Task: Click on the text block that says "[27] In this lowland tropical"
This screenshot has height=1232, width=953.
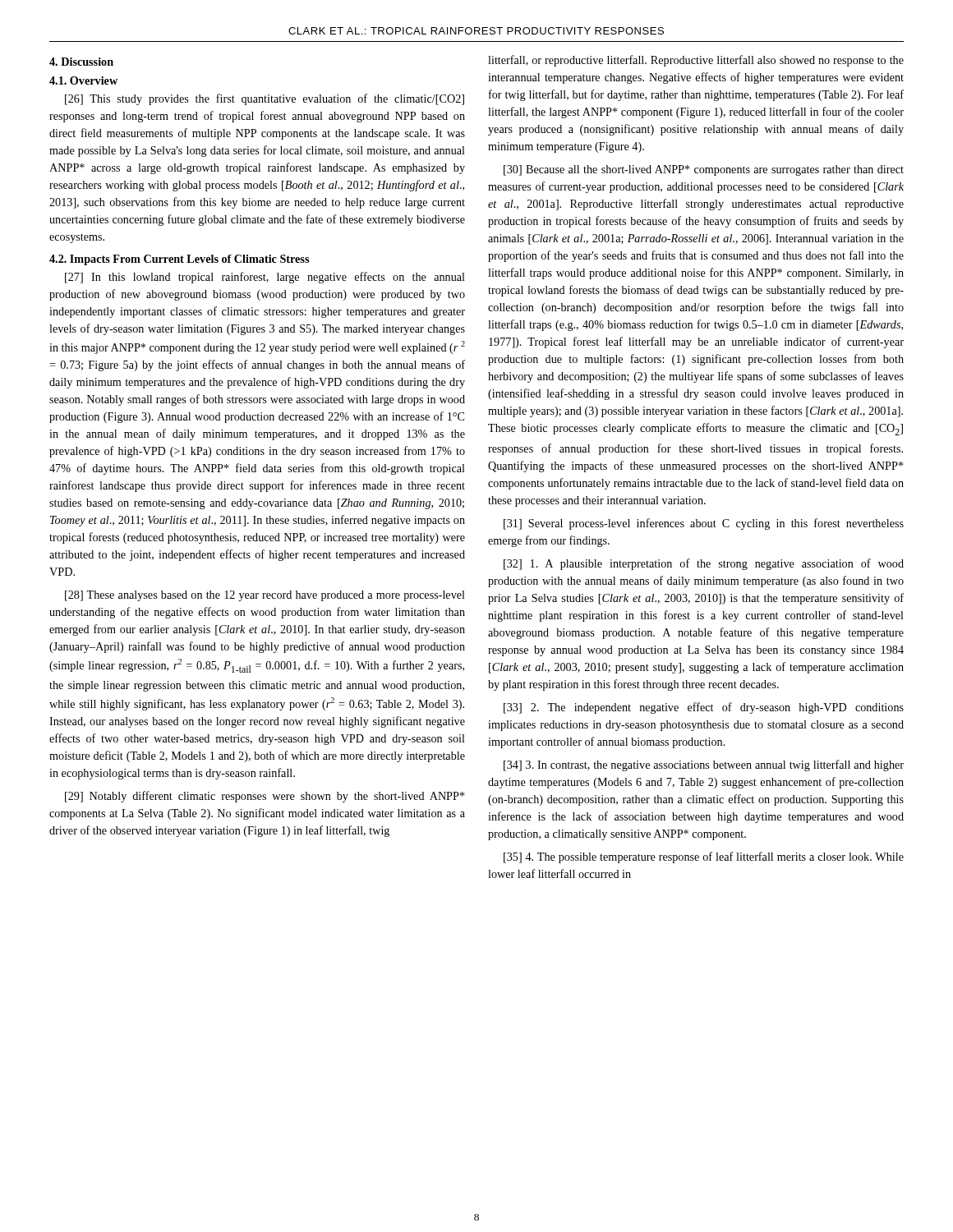Action: coord(257,425)
